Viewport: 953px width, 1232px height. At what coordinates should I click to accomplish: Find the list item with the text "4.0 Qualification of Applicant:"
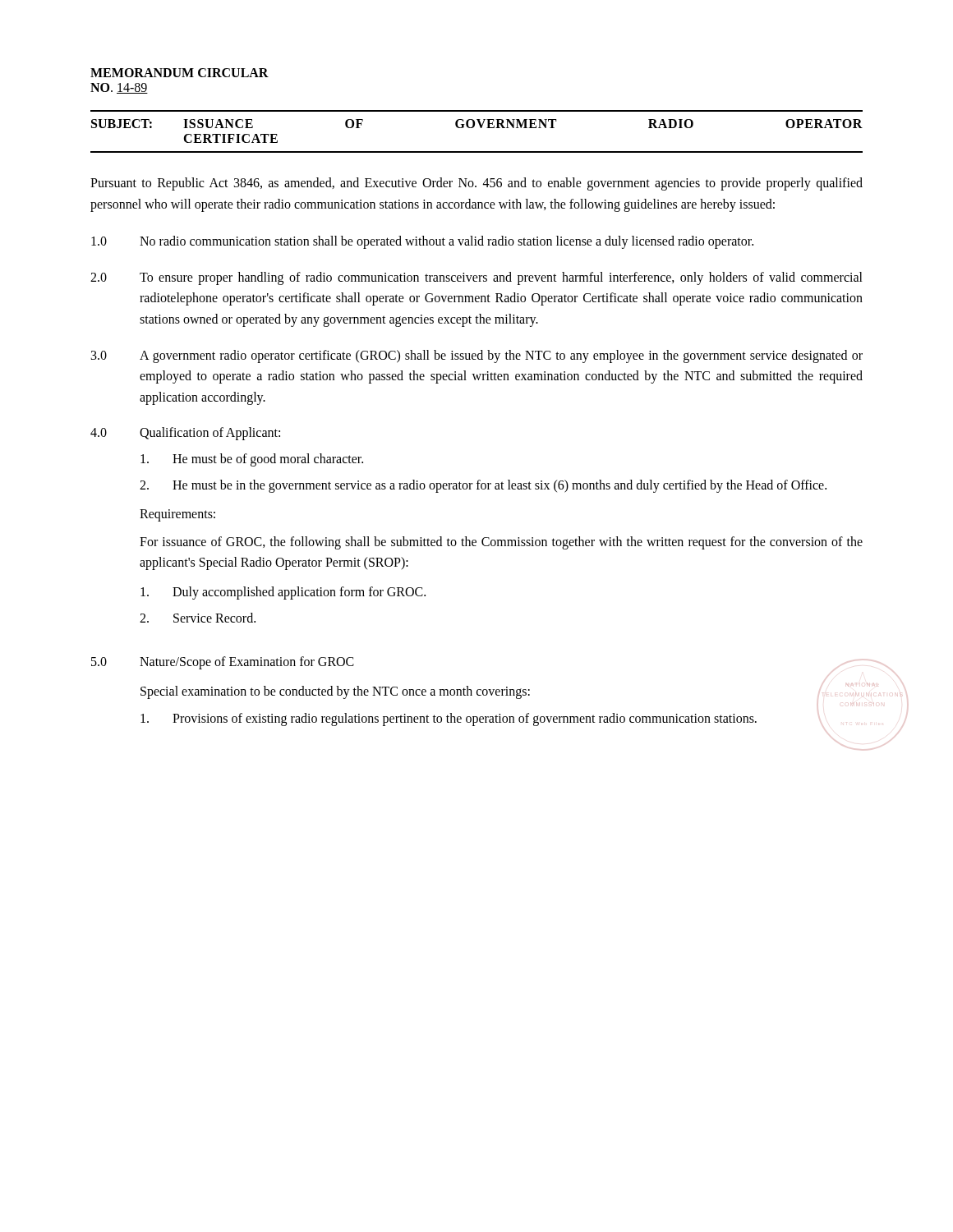pyautogui.click(x=476, y=530)
